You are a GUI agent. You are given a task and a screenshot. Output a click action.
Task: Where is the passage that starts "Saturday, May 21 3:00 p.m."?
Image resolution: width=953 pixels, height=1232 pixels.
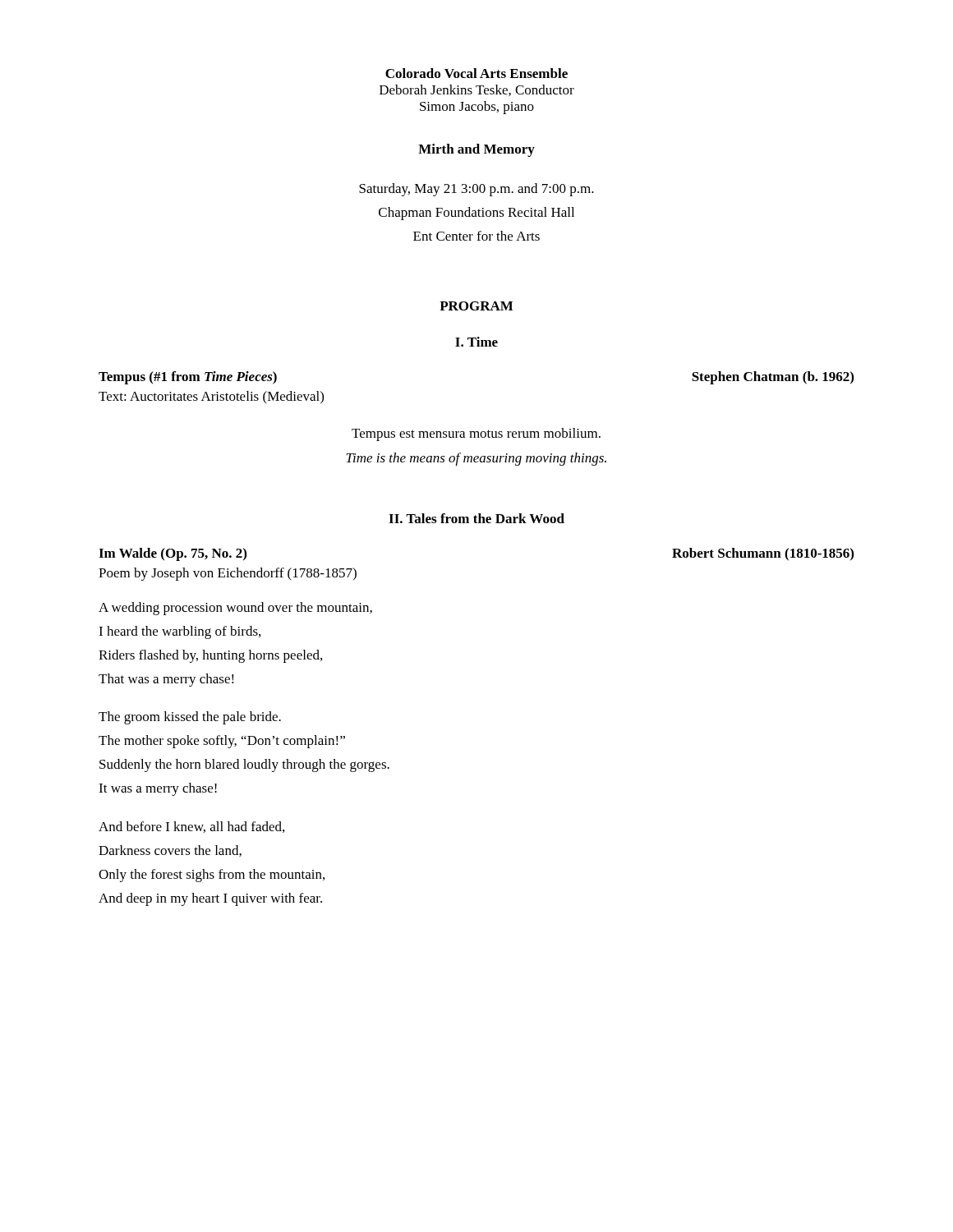(476, 212)
